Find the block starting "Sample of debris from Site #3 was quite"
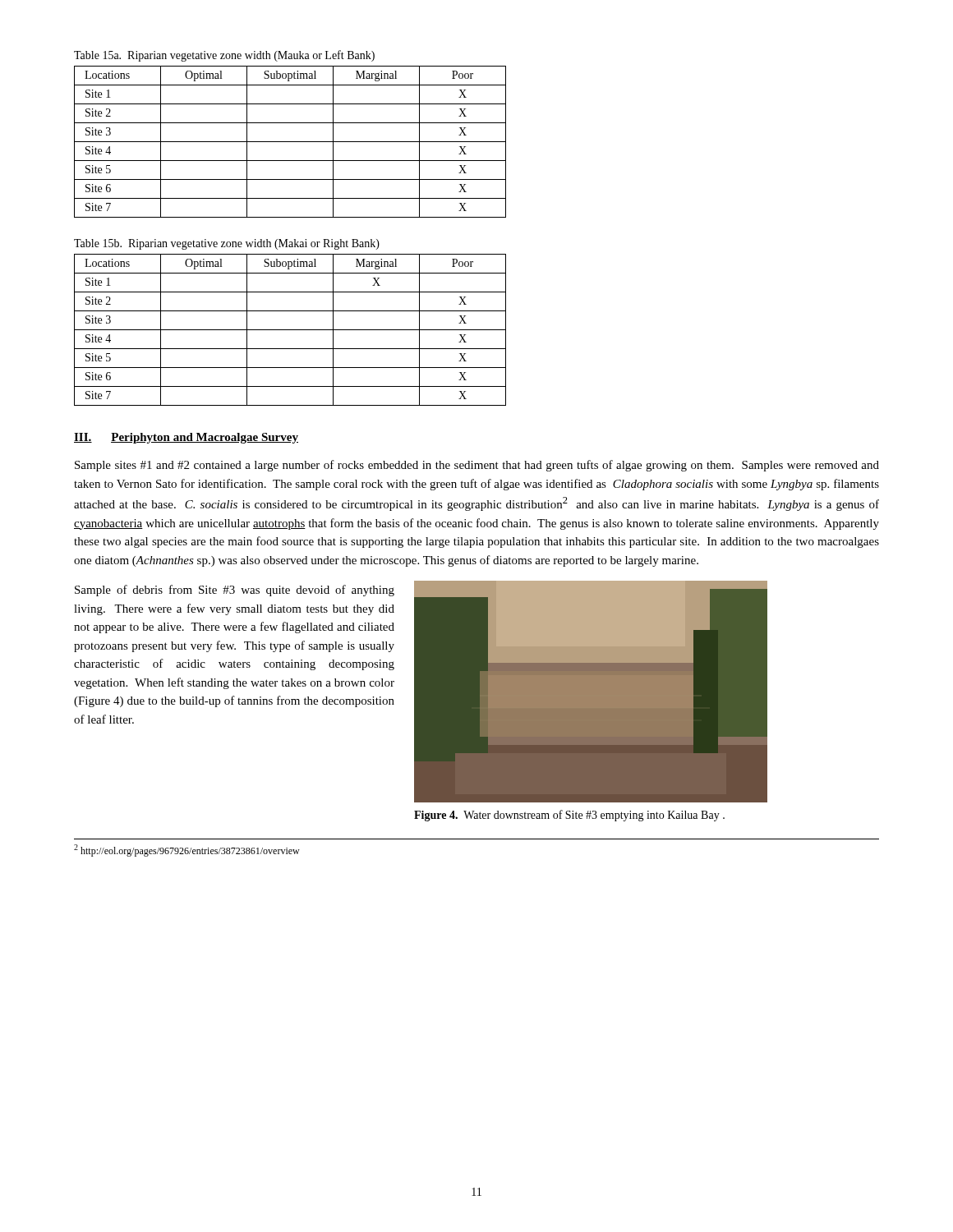The height and width of the screenshot is (1232, 953). click(234, 654)
